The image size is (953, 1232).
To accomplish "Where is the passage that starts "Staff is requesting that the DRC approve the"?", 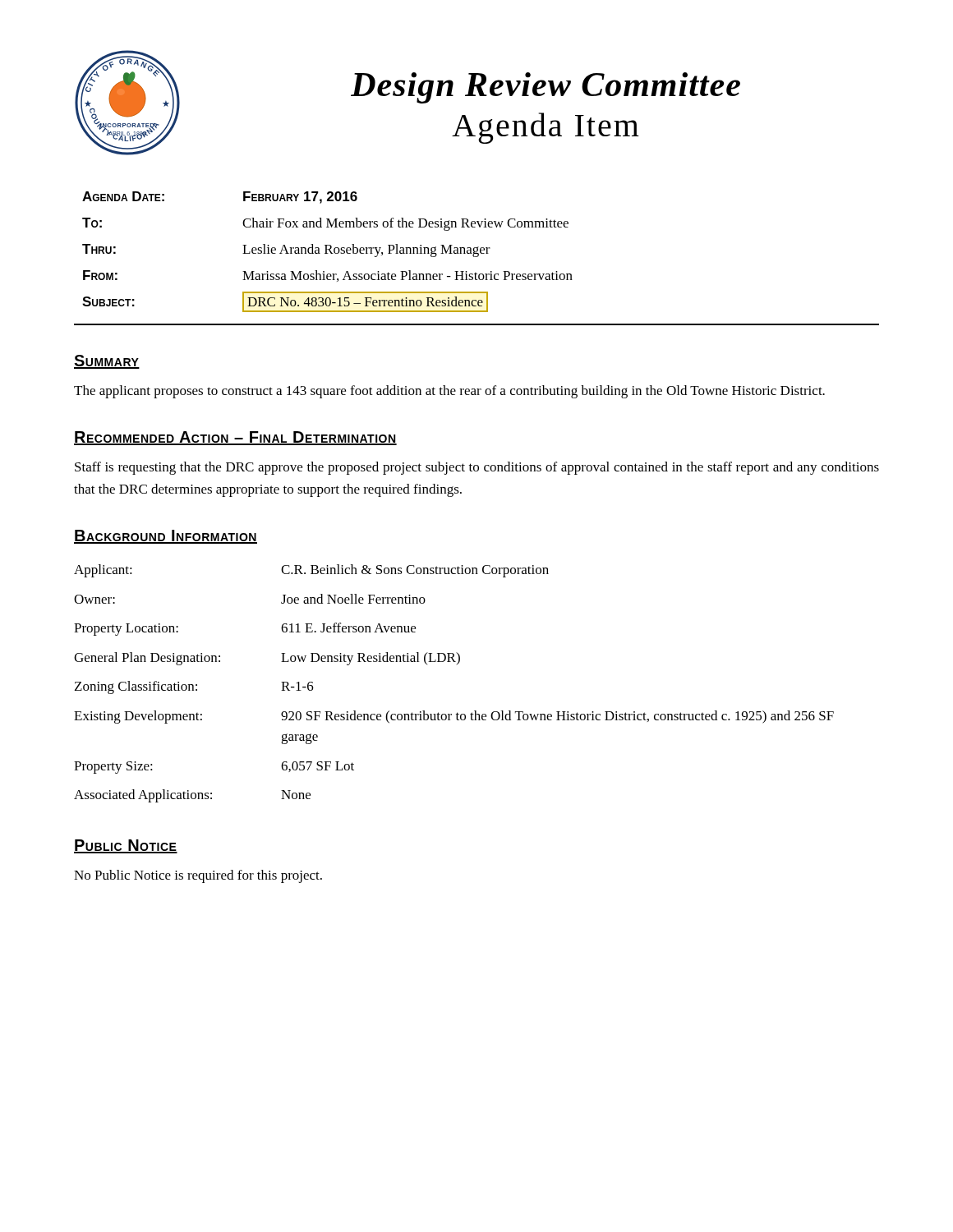I will (x=476, y=478).
